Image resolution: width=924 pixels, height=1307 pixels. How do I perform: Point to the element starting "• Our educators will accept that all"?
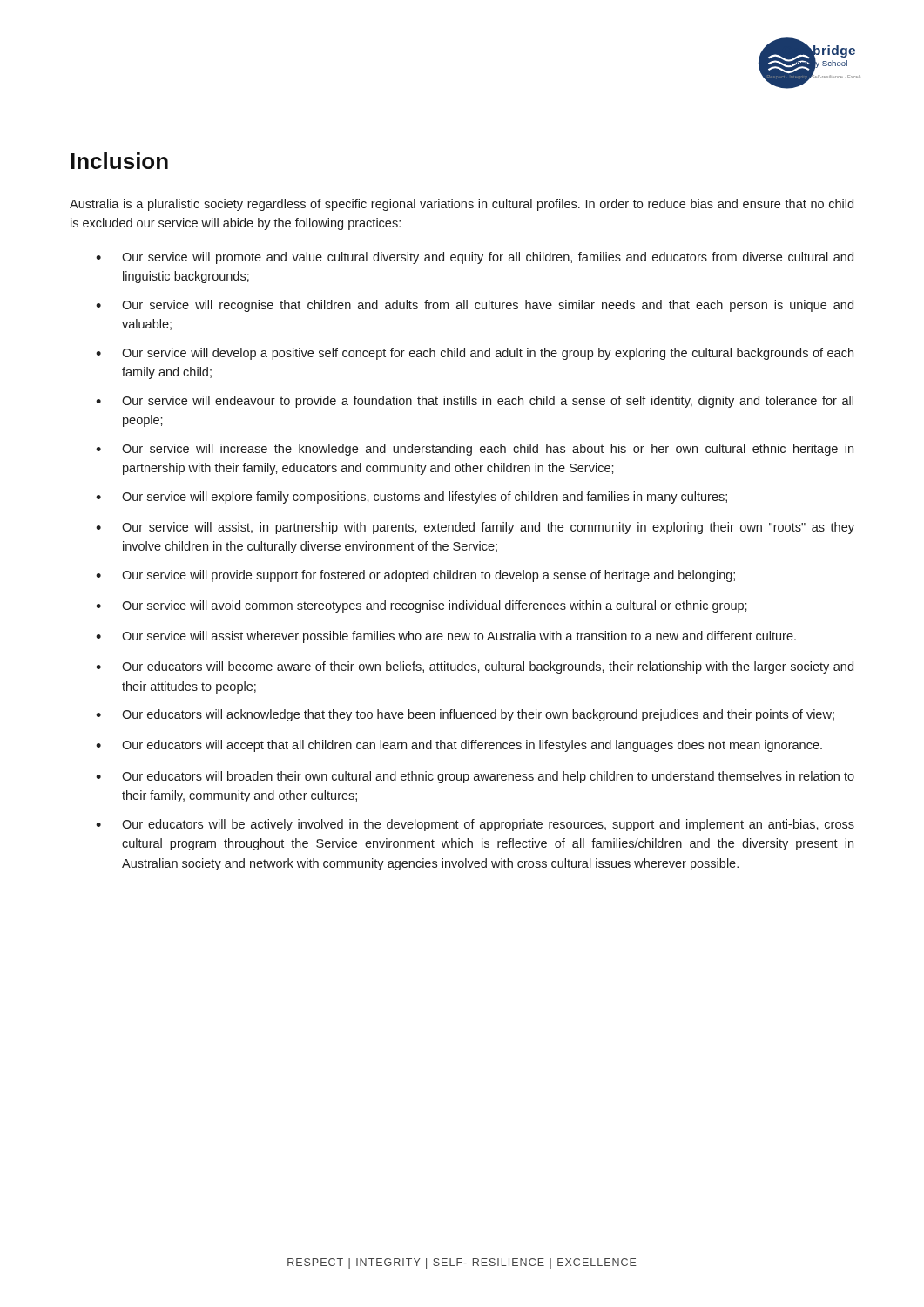pyautogui.click(x=475, y=747)
